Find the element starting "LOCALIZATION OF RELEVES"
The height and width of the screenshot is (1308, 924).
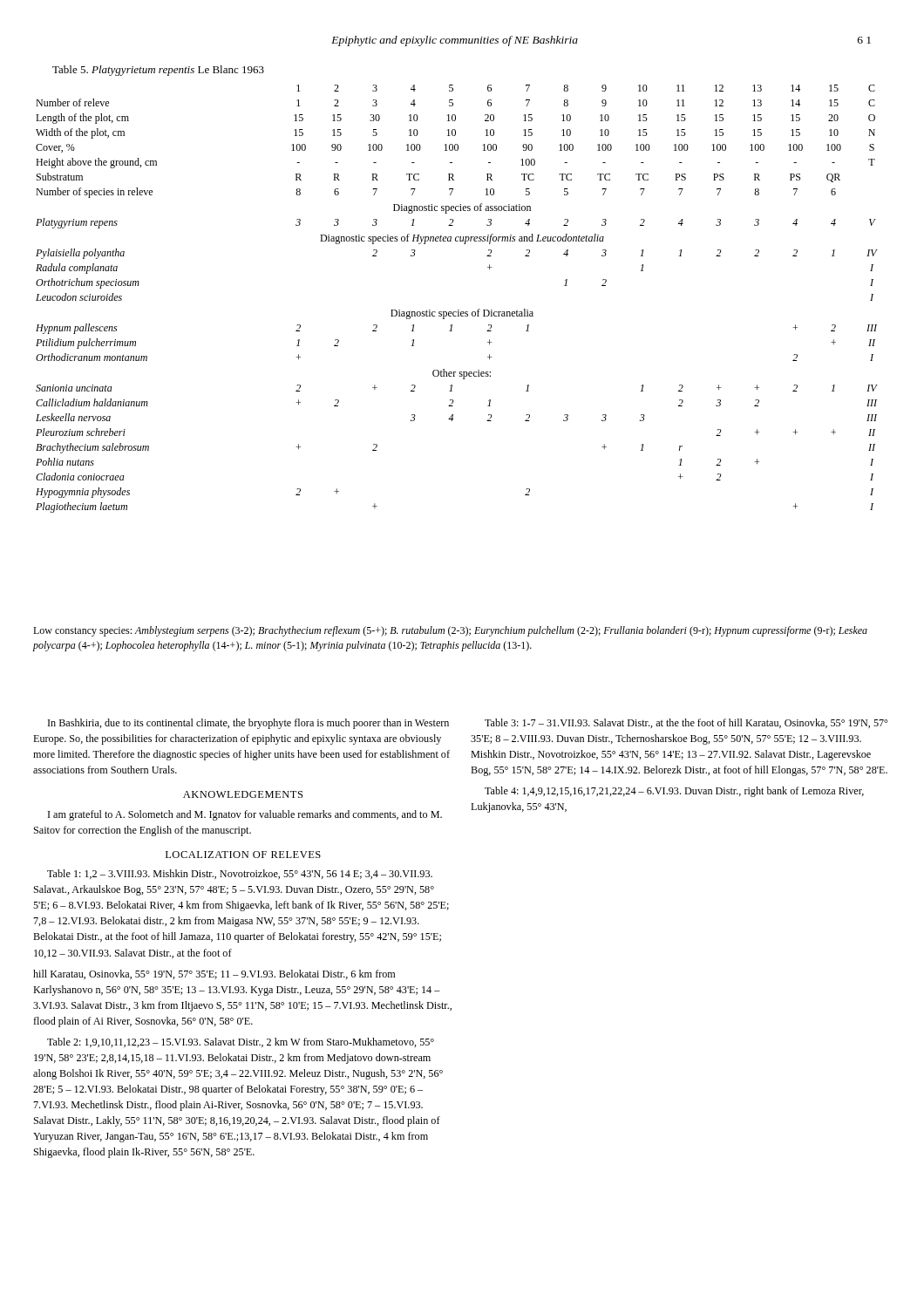pos(243,854)
